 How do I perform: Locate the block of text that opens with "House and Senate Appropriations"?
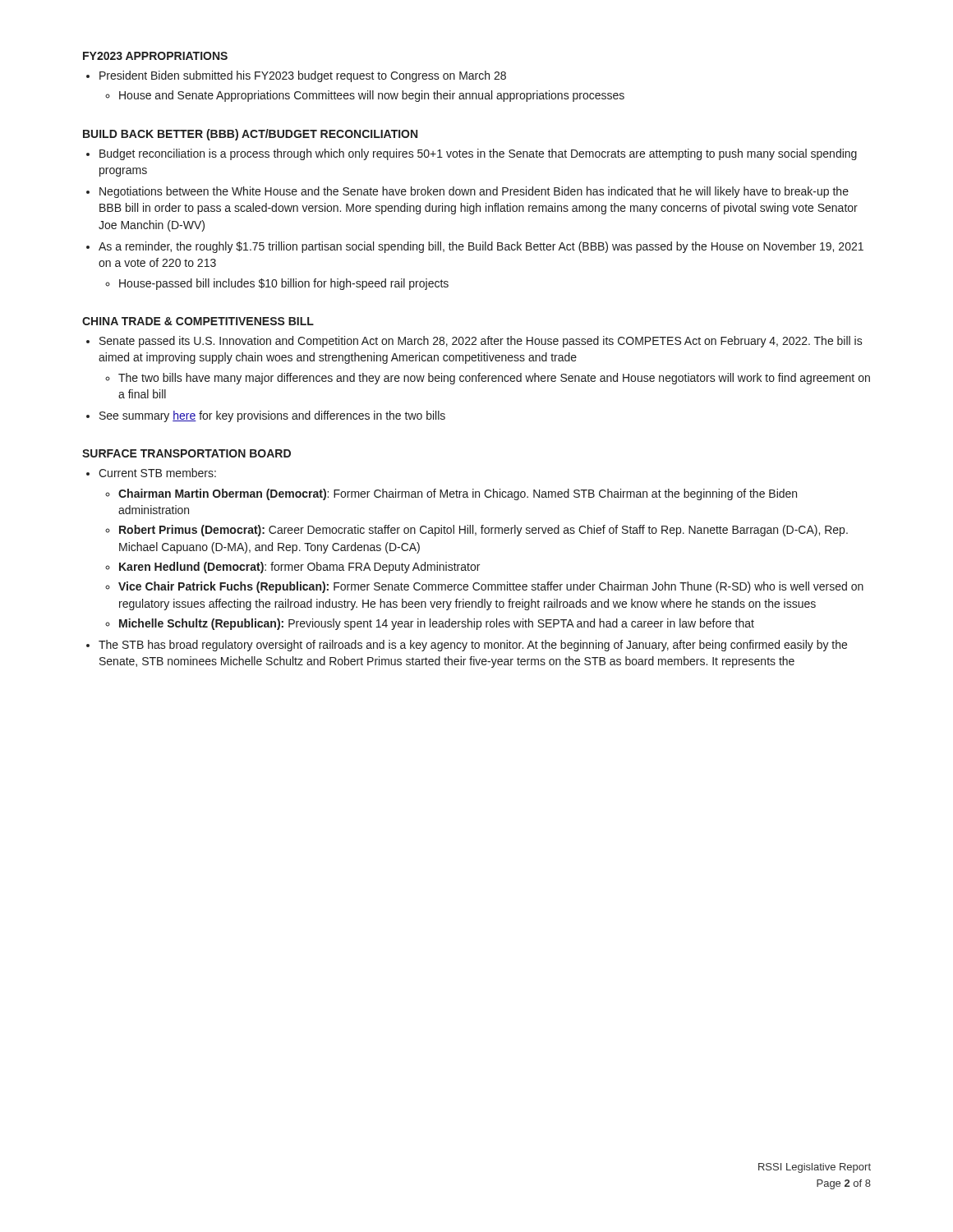(371, 96)
